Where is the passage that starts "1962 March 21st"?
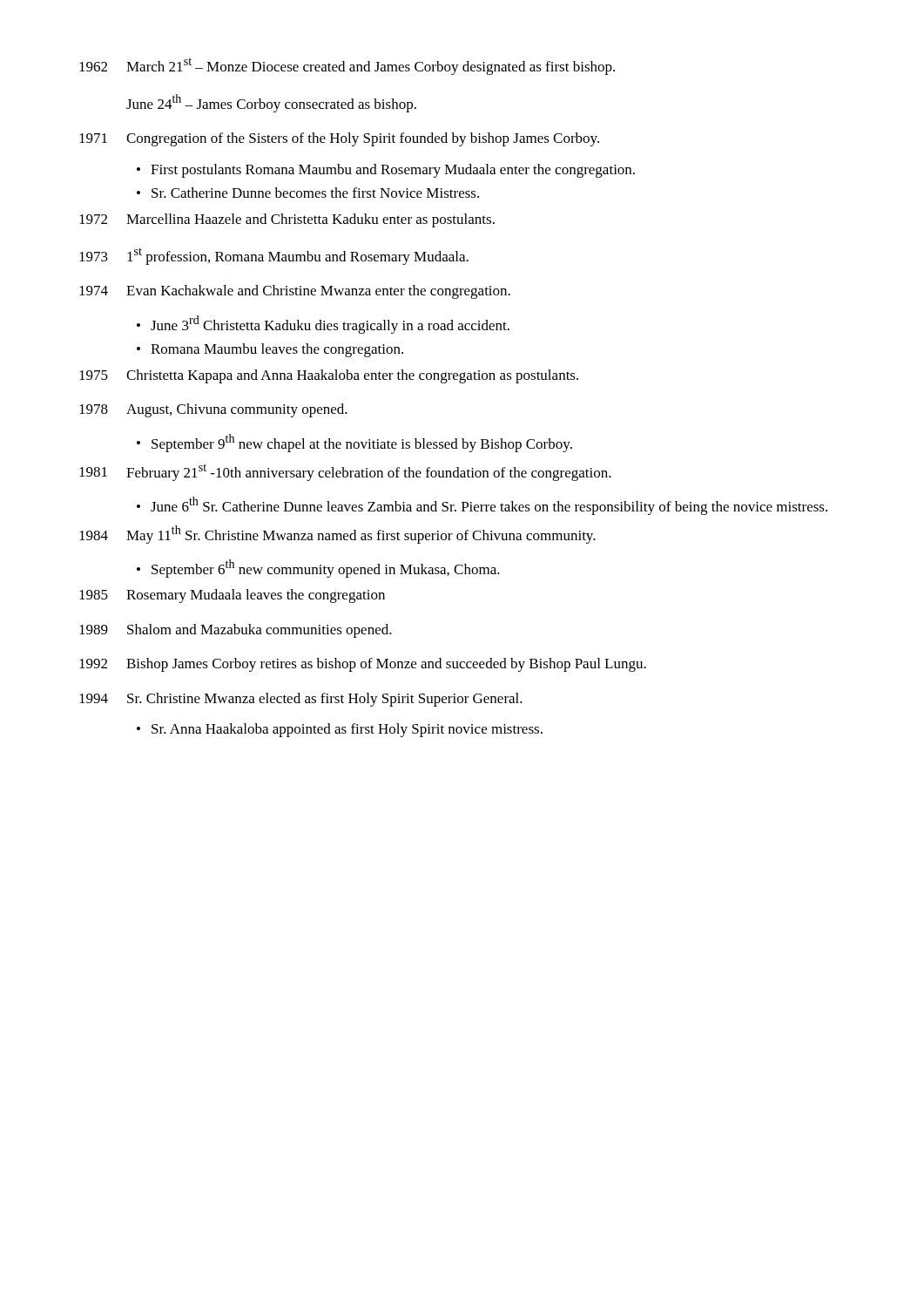 [x=466, y=65]
